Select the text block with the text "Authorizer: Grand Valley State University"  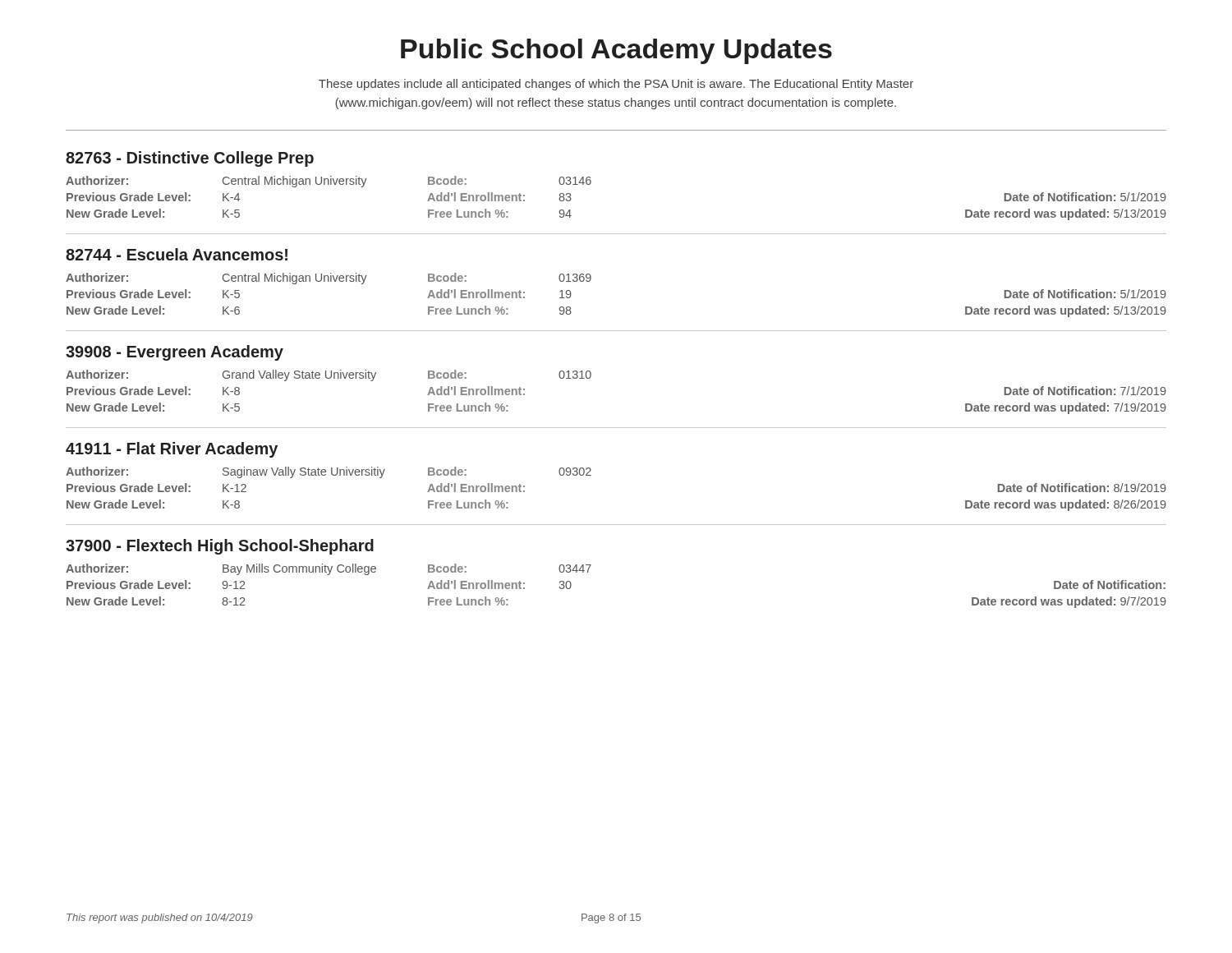tap(329, 375)
